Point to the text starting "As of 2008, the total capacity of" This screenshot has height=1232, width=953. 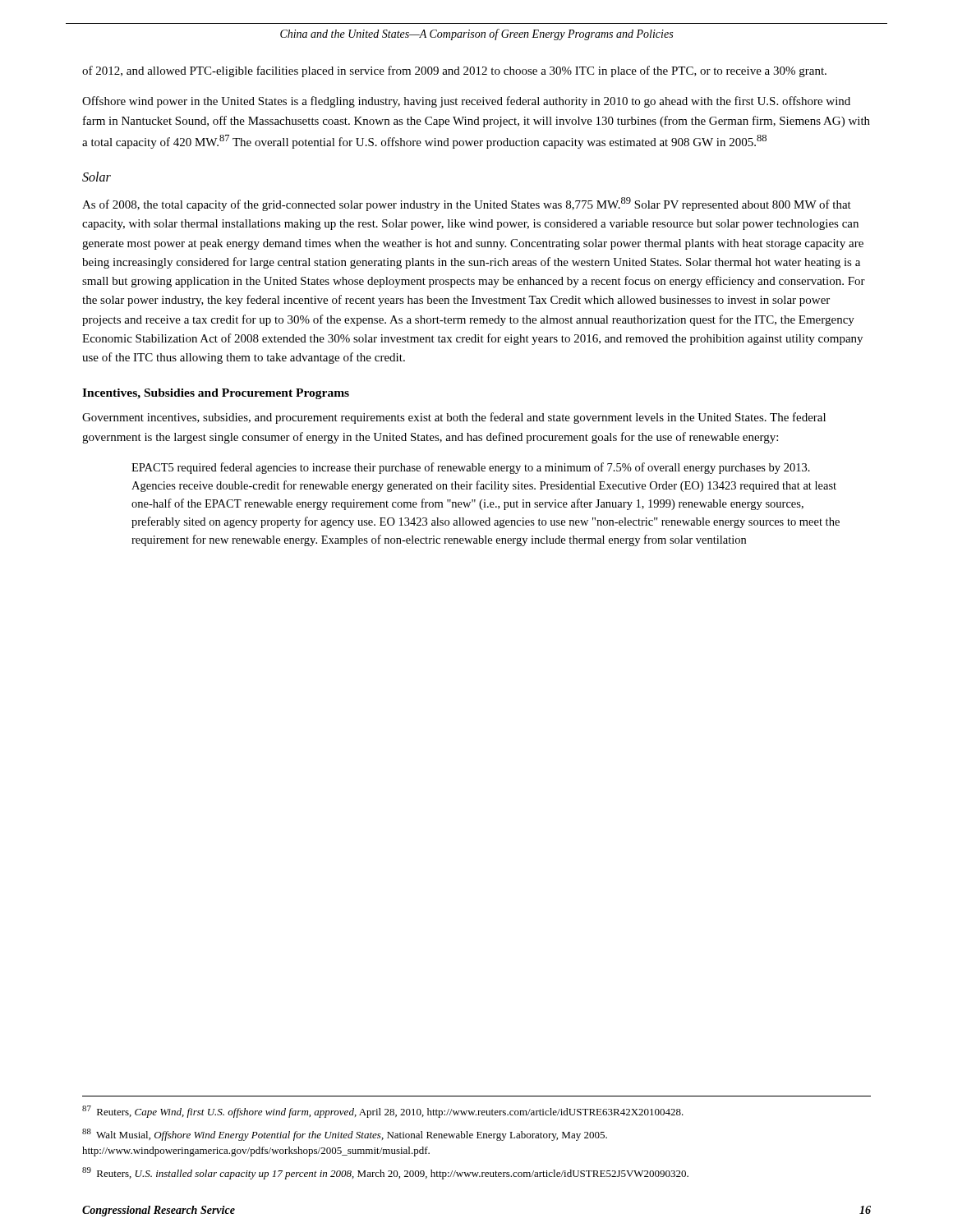coord(473,279)
